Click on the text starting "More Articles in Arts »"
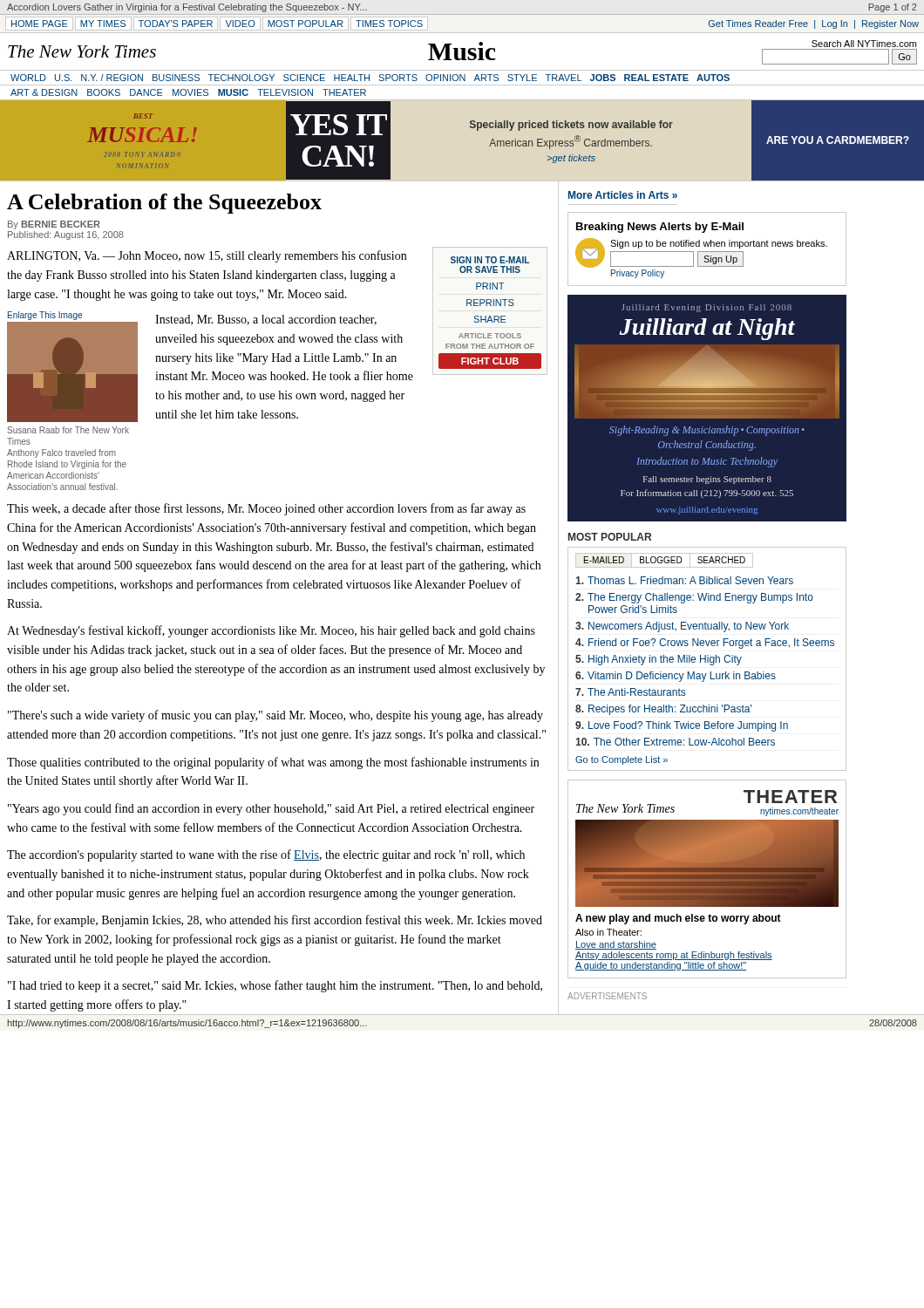Screen dimensions: 1308x924 point(623,195)
